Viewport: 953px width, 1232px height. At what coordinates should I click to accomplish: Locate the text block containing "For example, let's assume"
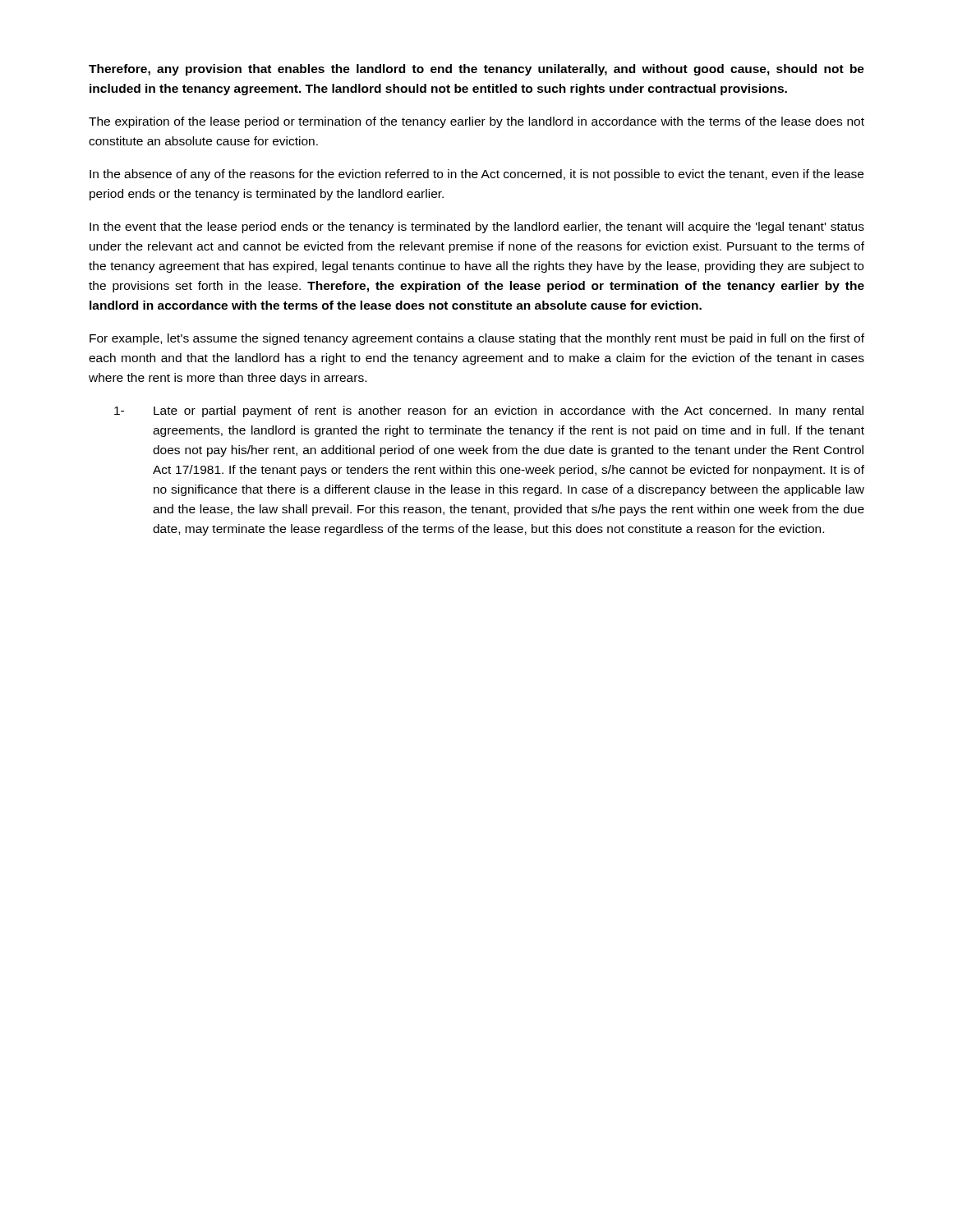coord(476,358)
